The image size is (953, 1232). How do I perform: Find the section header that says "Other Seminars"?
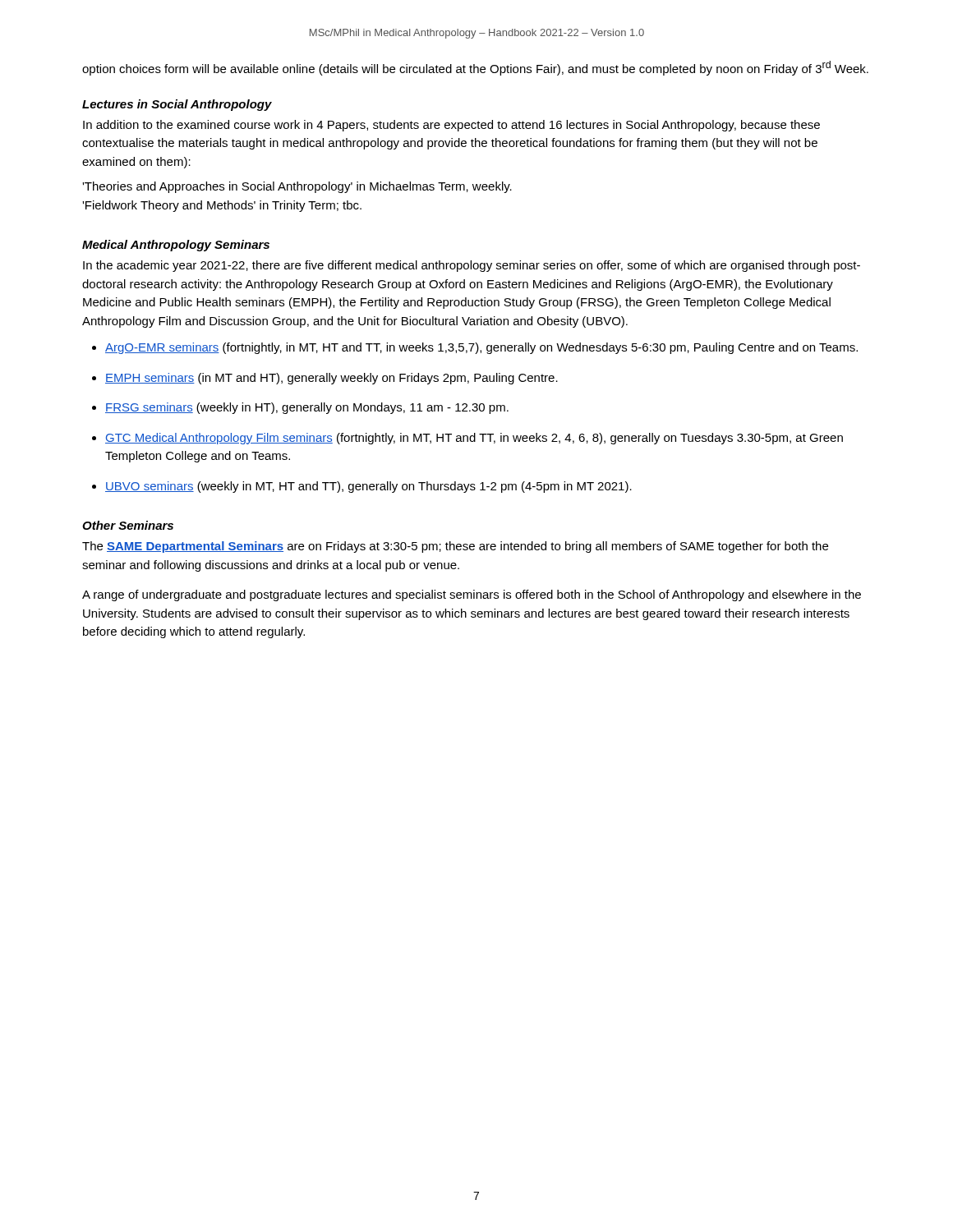click(128, 525)
